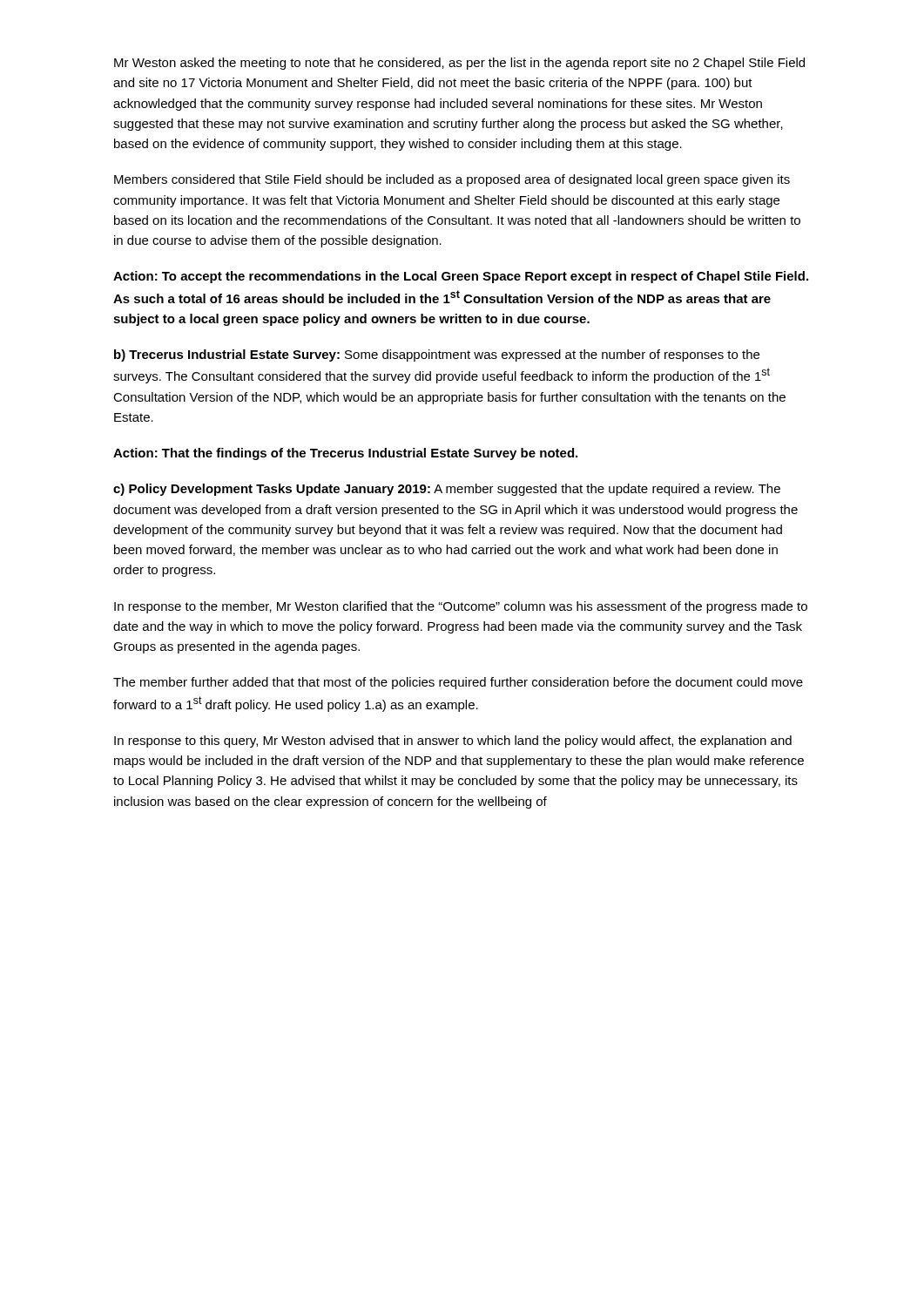Click on the region starting "In response to the member,"
Viewport: 924px width, 1307px height.
[x=460, y=626]
